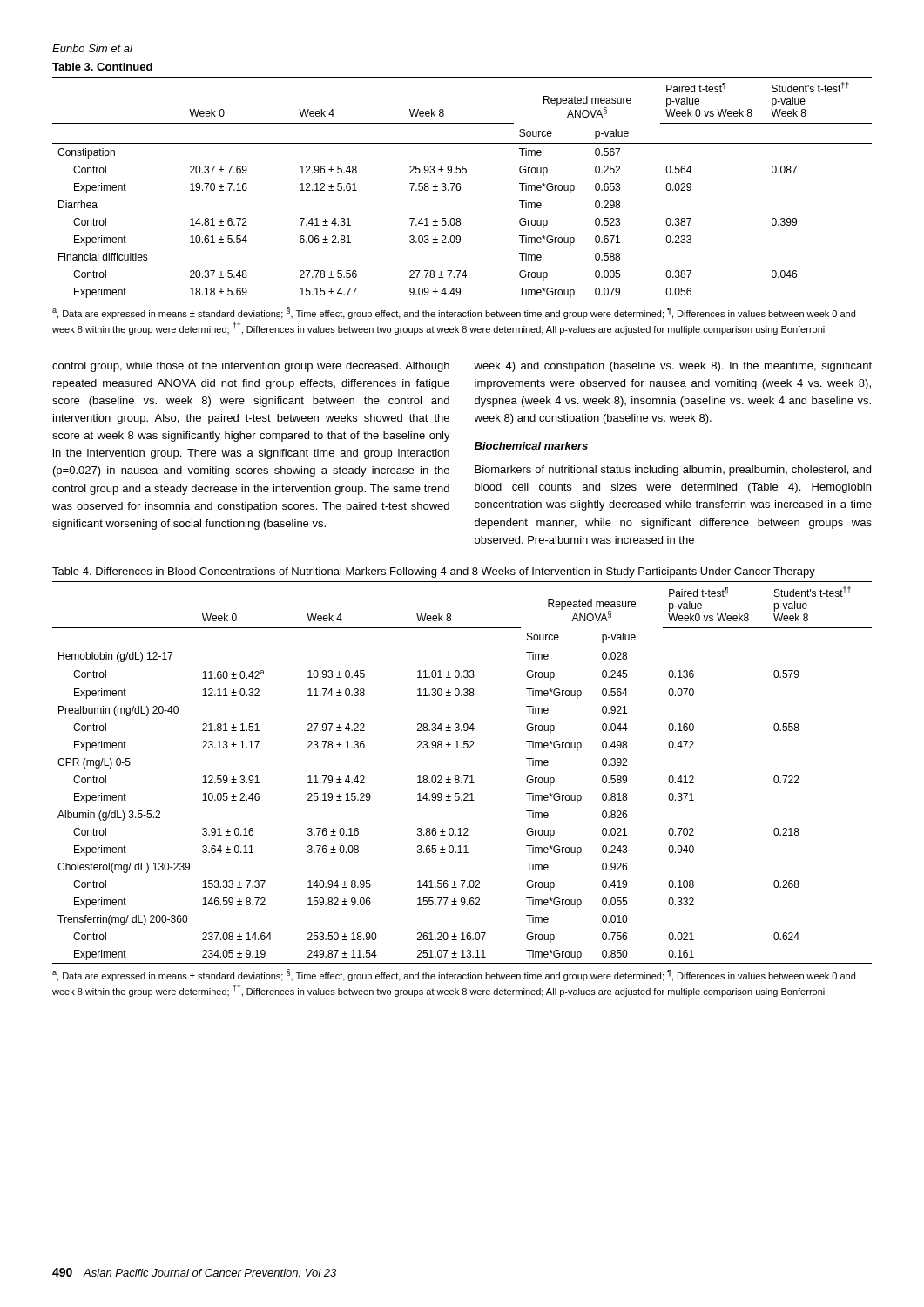Find the section header with the text "Biochemical markers"

[531, 446]
